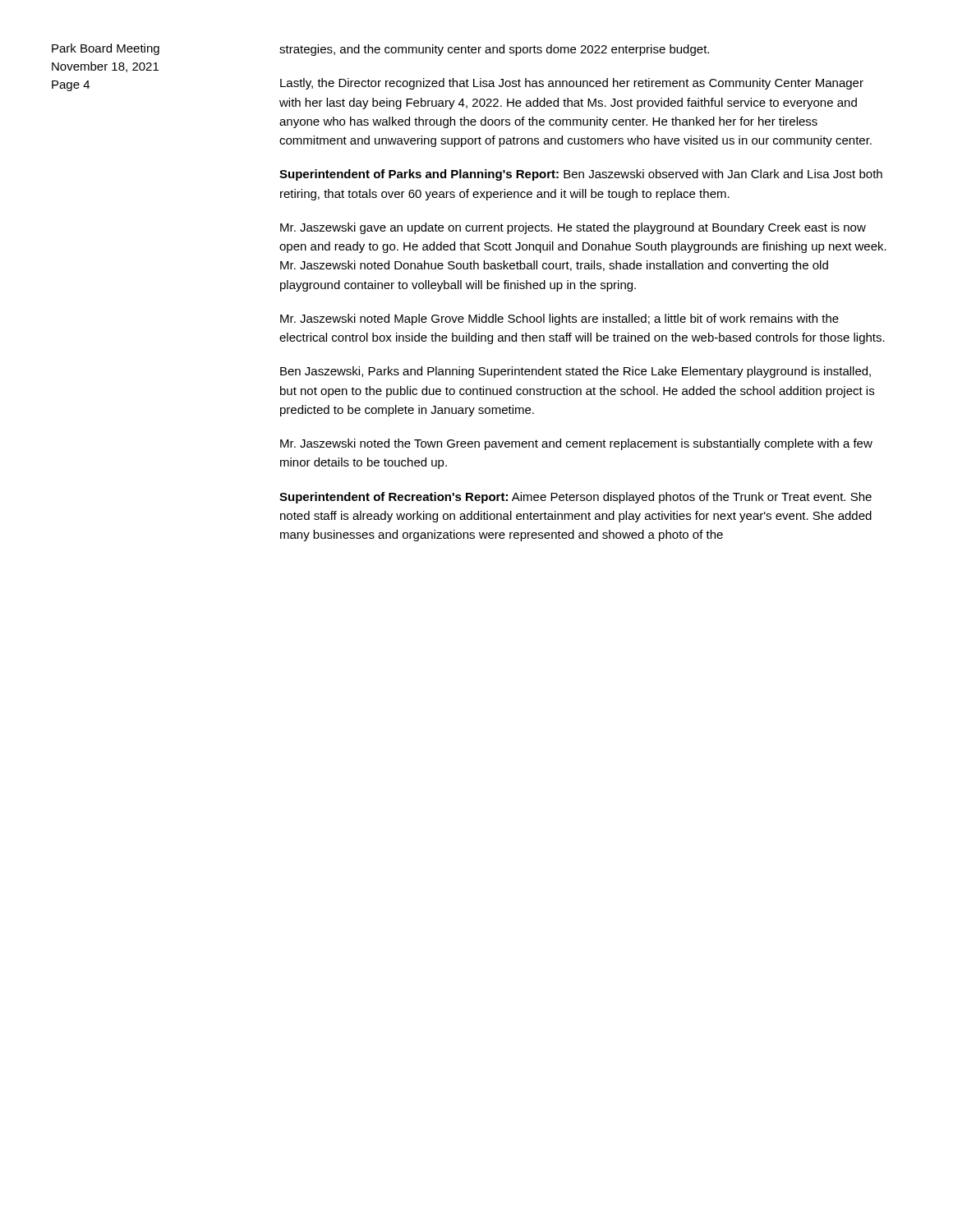The image size is (953, 1232).
Task: Navigate to the passage starting "strategies, and the community"
Action: pos(495,49)
